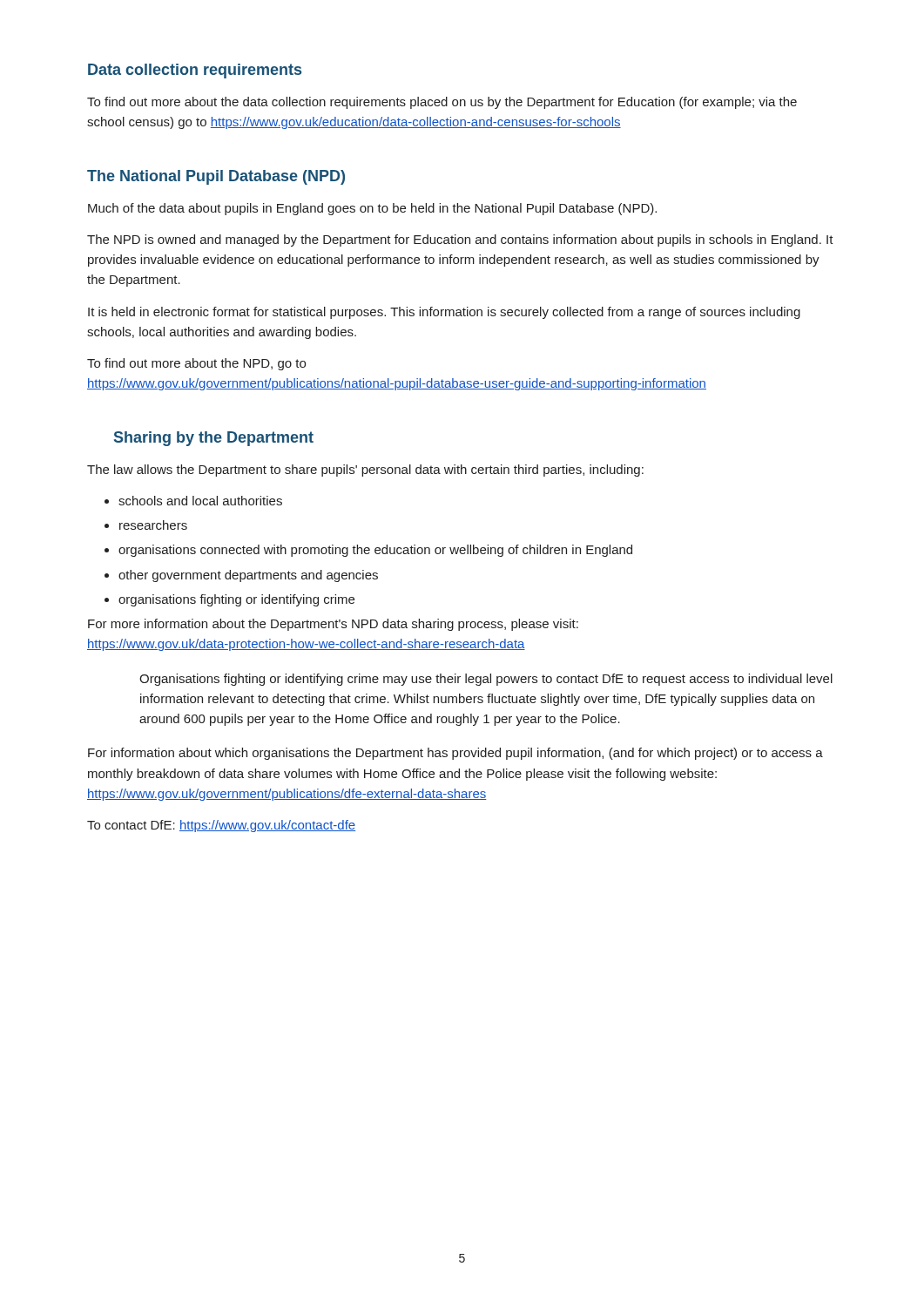This screenshot has width=924, height=1307.
Task: Click where it says "Sharing by the Department"
Action: [x=213, y=437]
